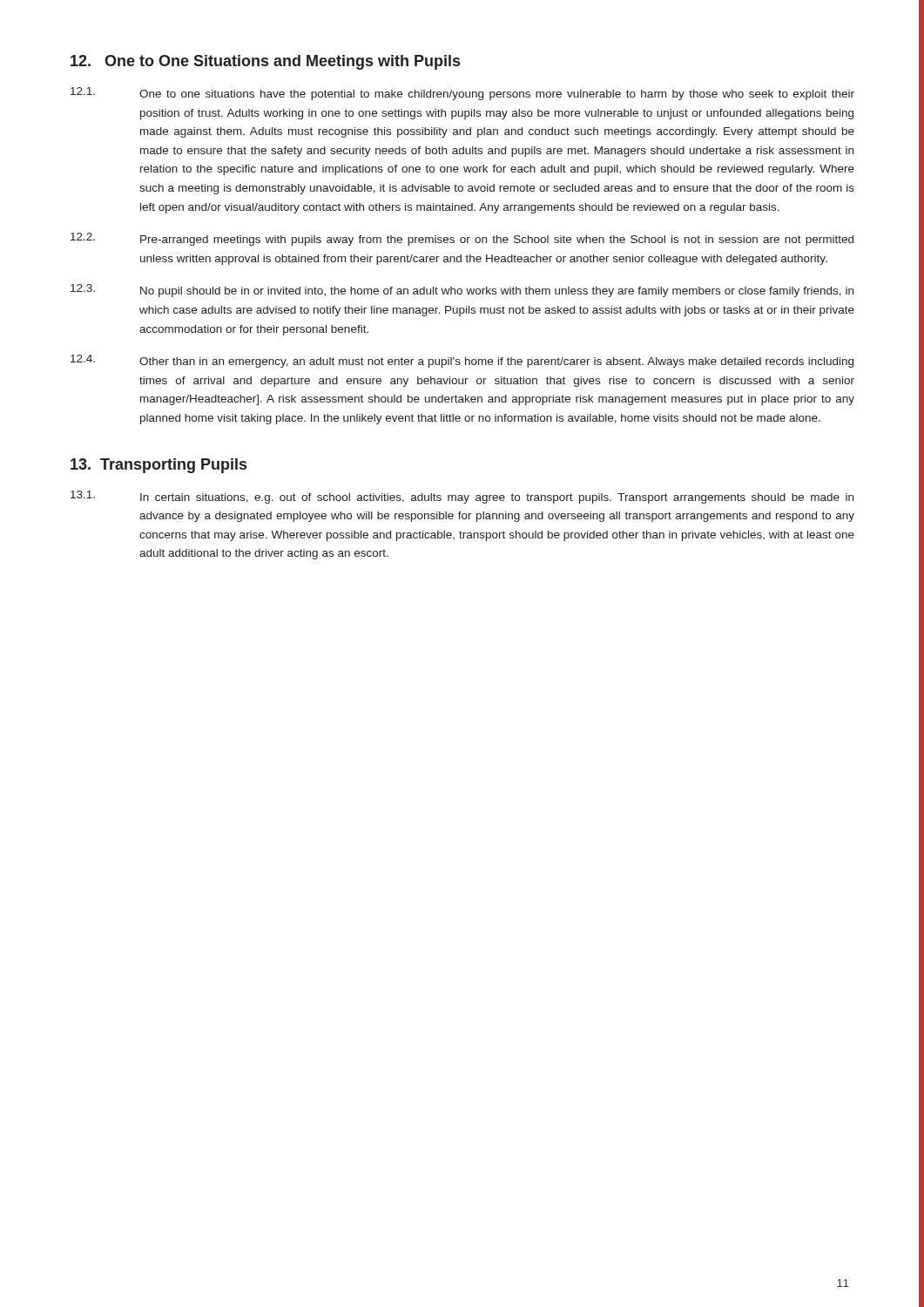
Task: Click on the text starting "12.1. One to one situations have the"
Action: (x=462, y=150)
